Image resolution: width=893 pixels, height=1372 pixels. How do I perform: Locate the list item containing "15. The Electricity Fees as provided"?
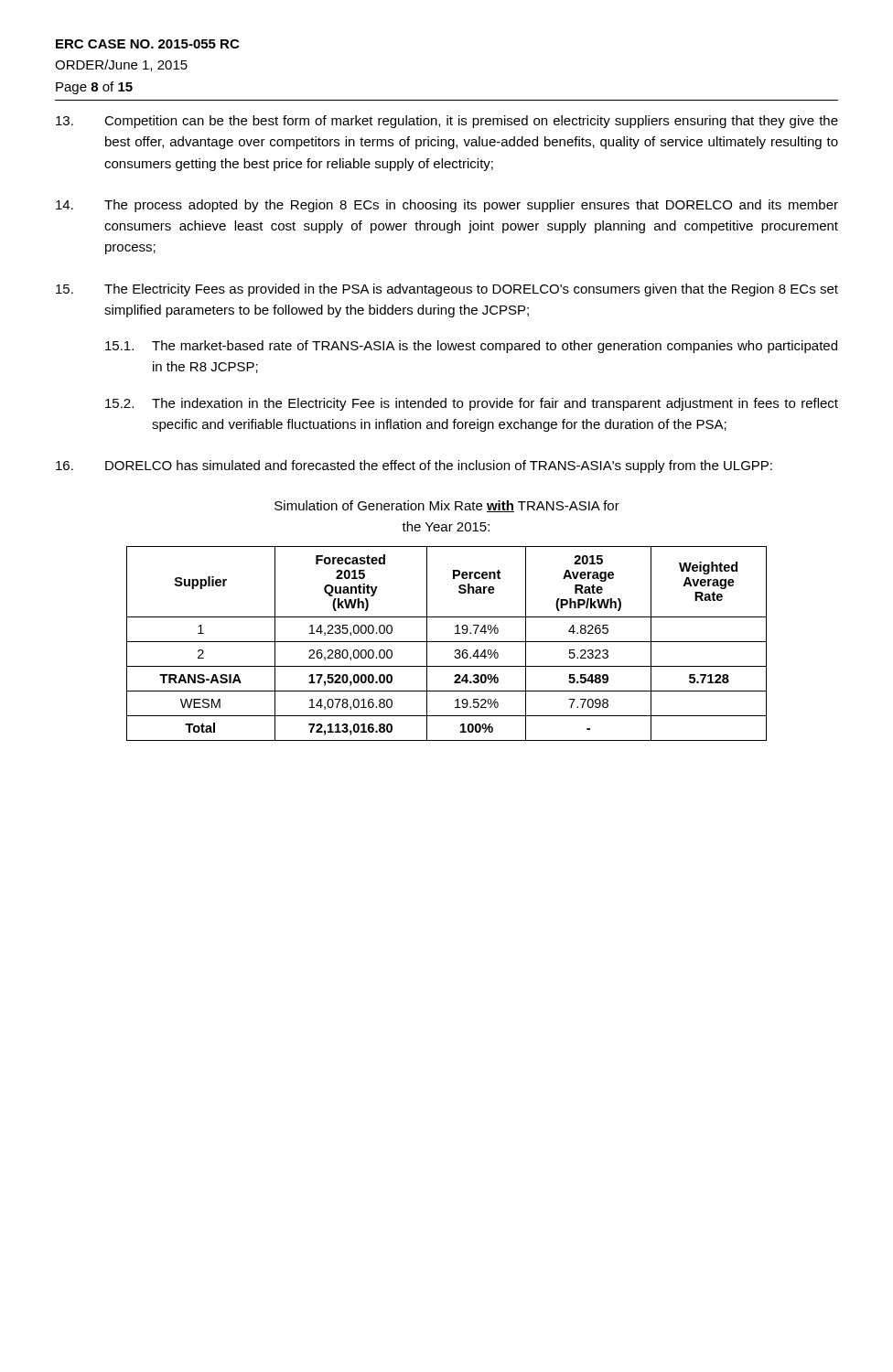point(446,299)
